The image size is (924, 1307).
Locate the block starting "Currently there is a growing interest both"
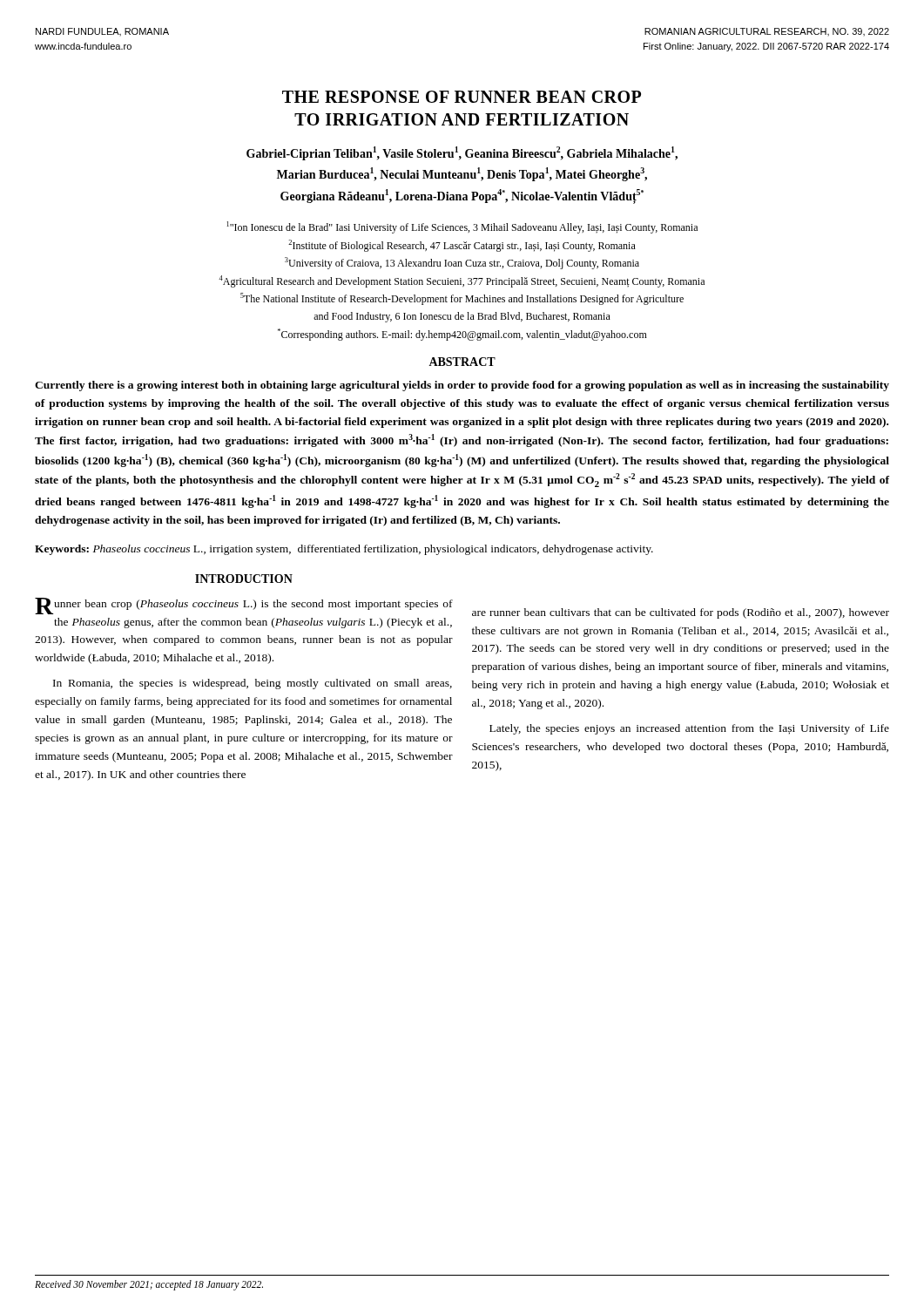click(462, 452)
